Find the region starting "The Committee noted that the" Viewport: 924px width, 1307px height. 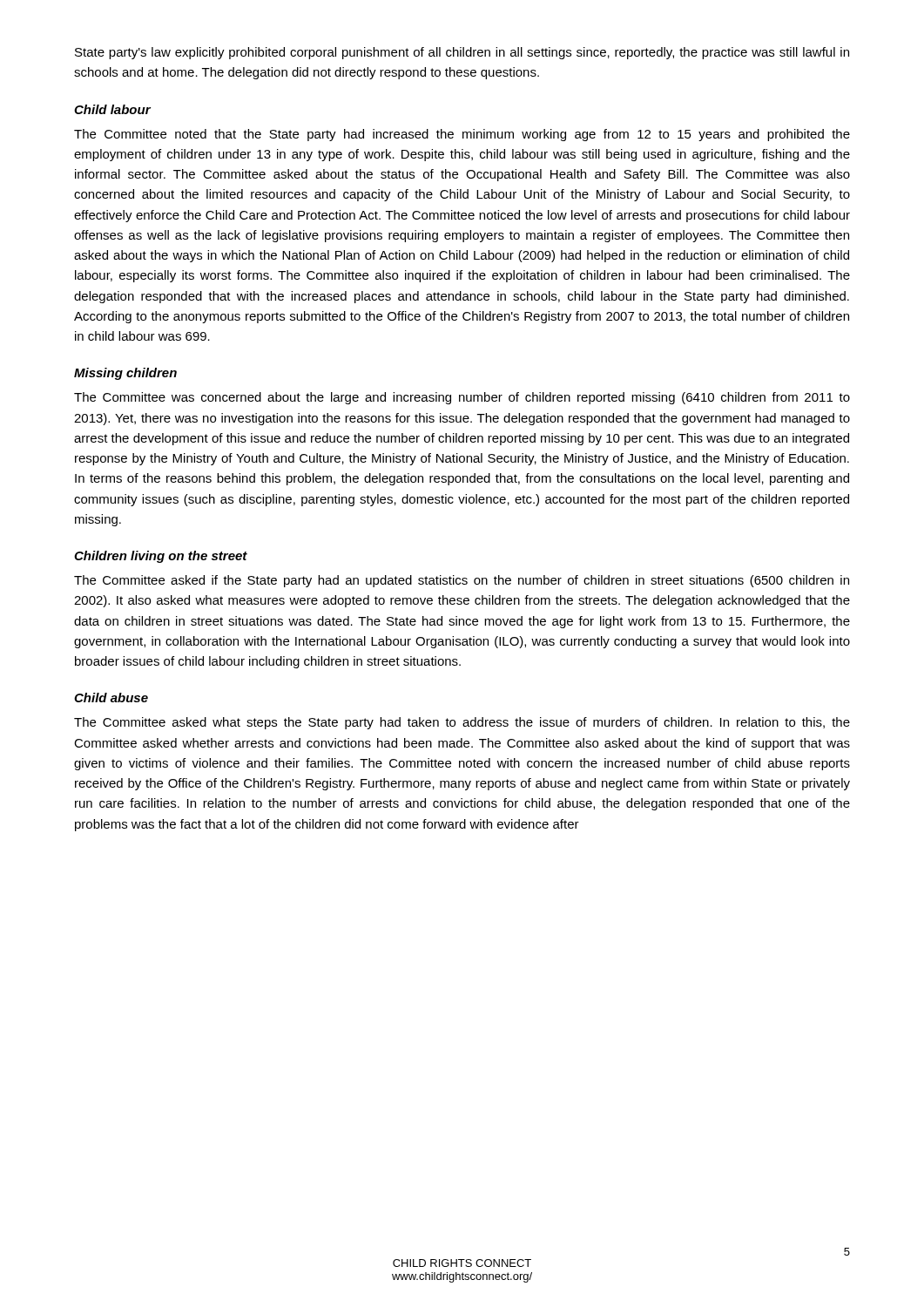click(x=462, y=235)
